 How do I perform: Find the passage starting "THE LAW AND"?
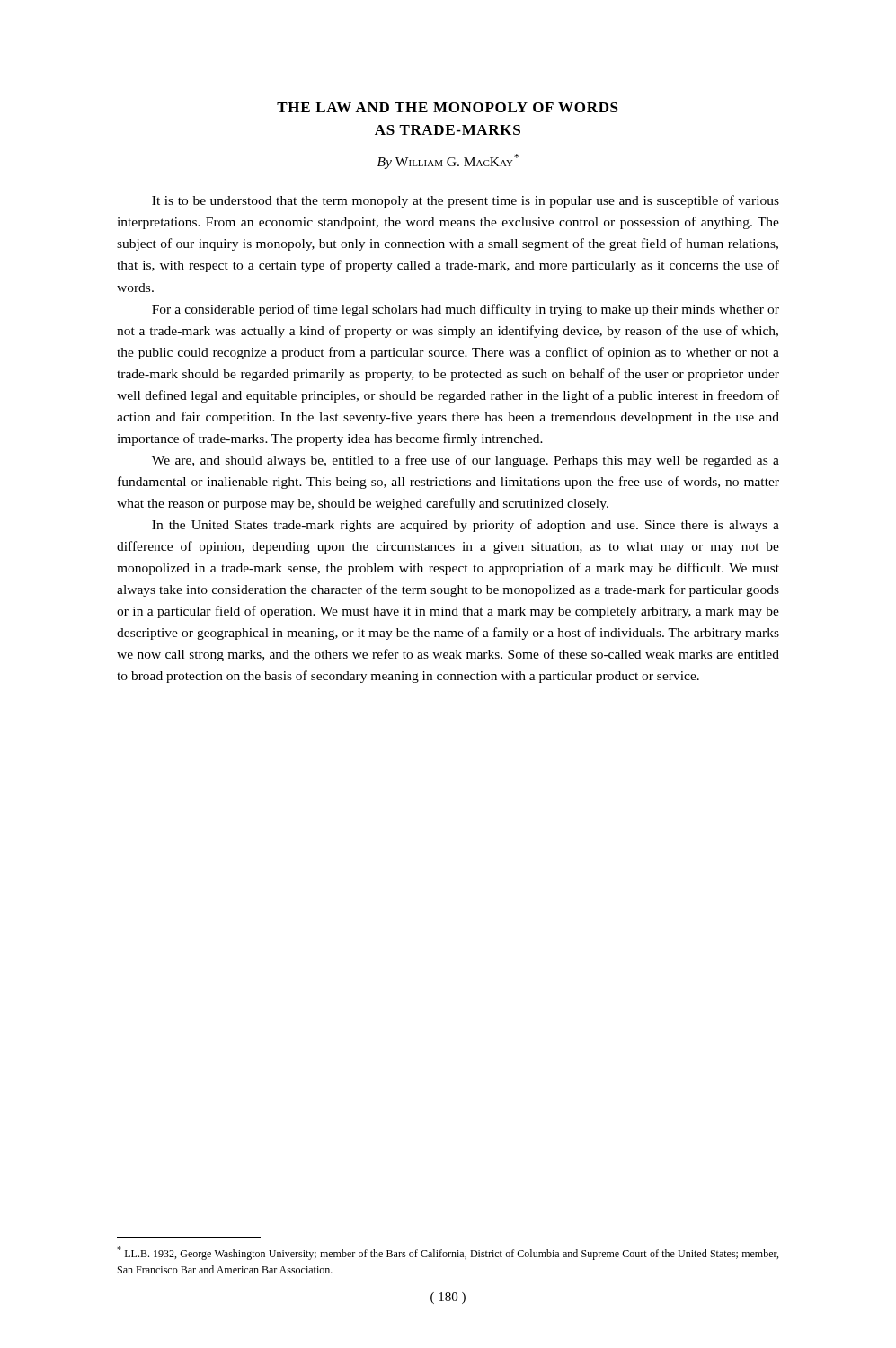[448, 119]
